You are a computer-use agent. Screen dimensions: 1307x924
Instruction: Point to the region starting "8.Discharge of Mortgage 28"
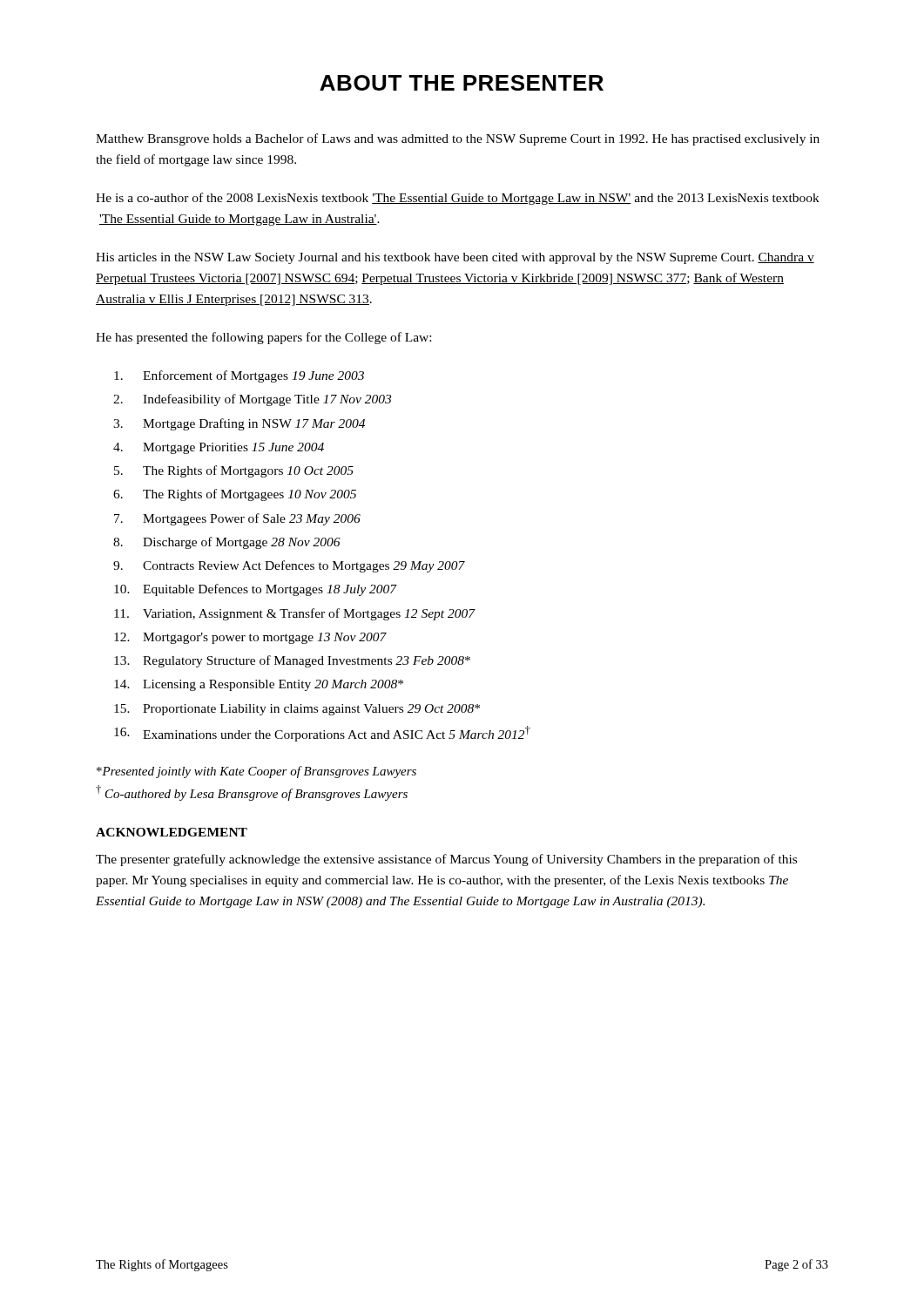[227, 543]
